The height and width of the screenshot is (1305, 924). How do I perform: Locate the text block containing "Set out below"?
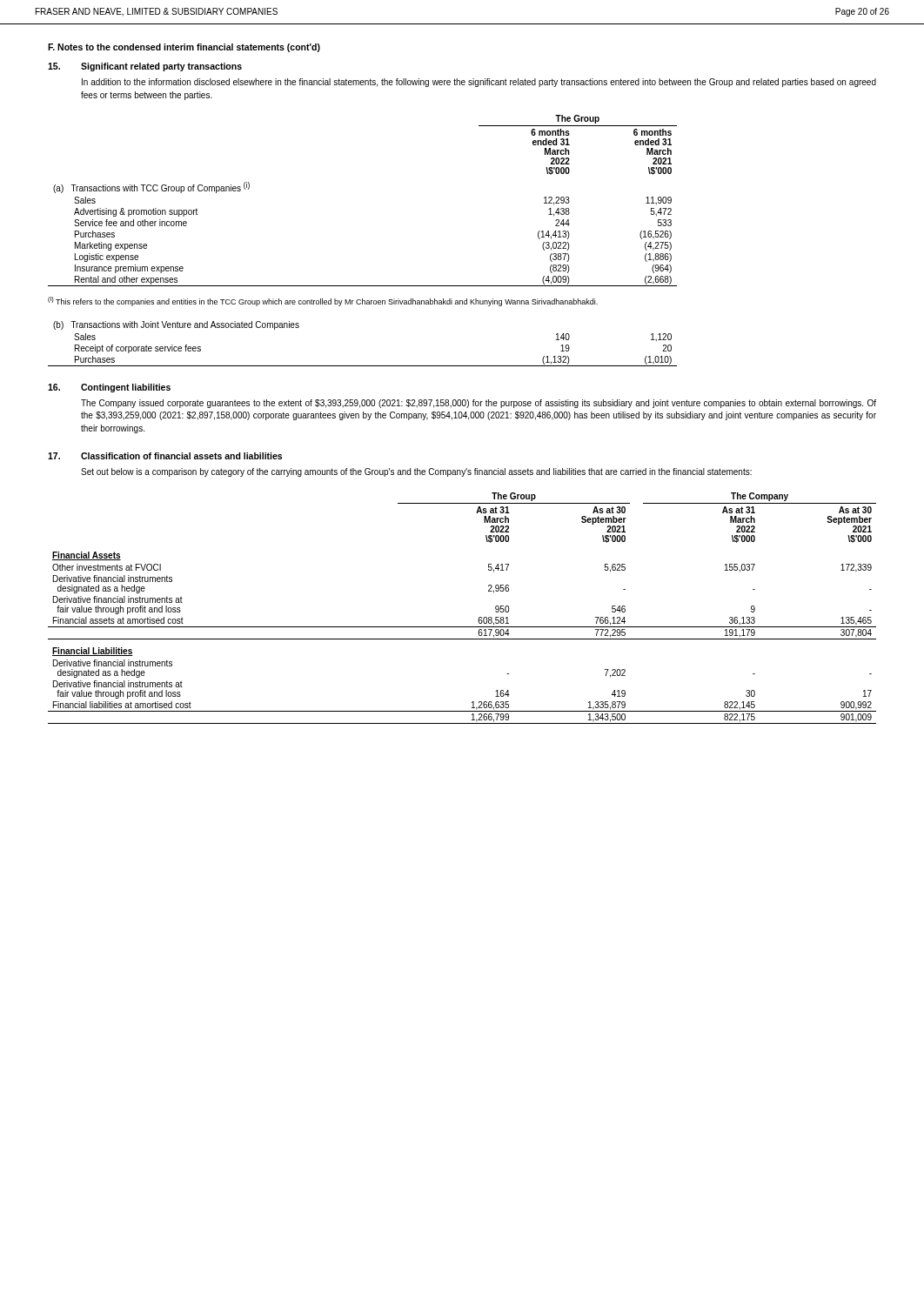(417, 472)
